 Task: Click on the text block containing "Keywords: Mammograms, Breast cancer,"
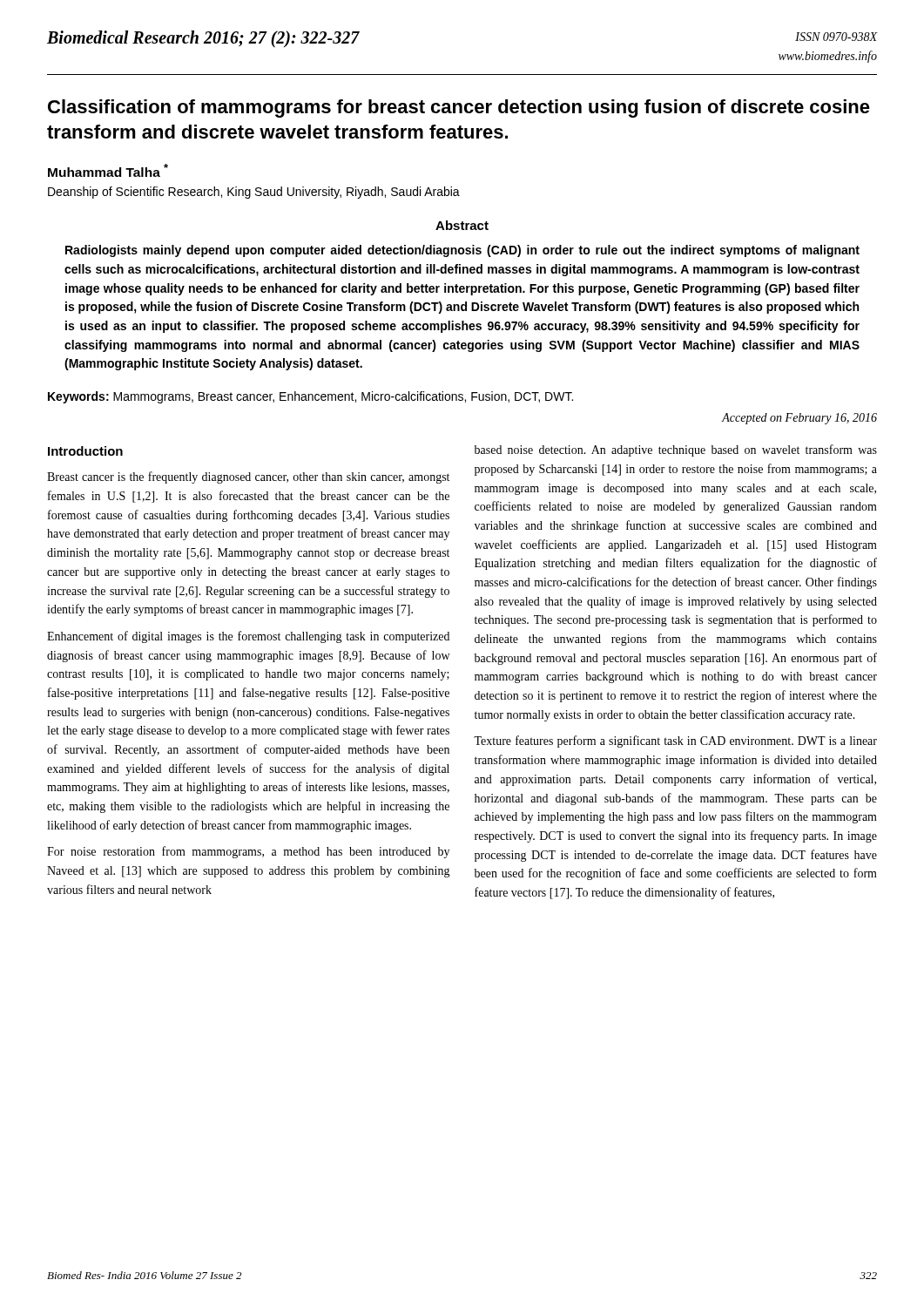[x=311, y=397]
